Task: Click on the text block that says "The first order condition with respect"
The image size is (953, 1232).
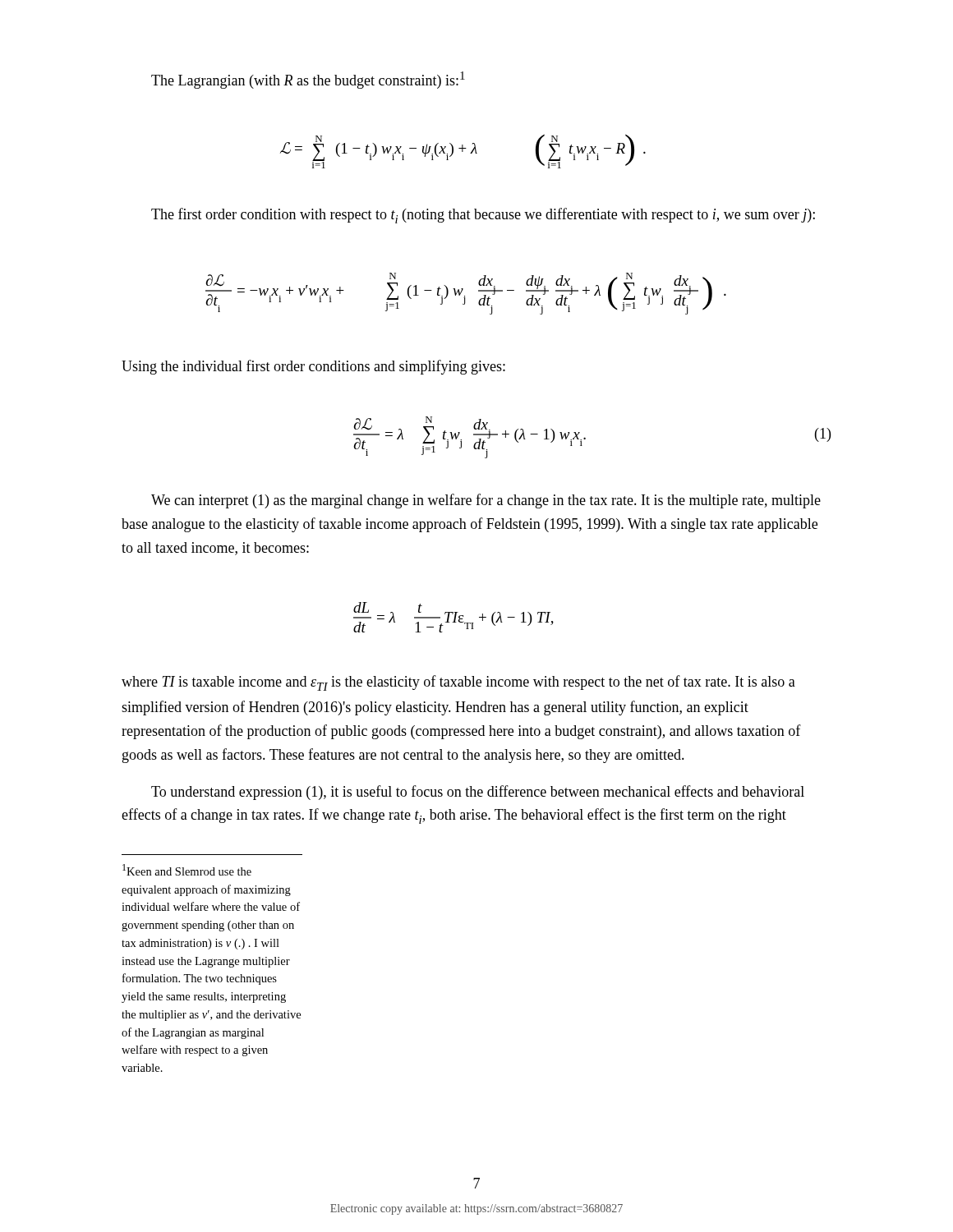Action: click(x=476, y=216)
